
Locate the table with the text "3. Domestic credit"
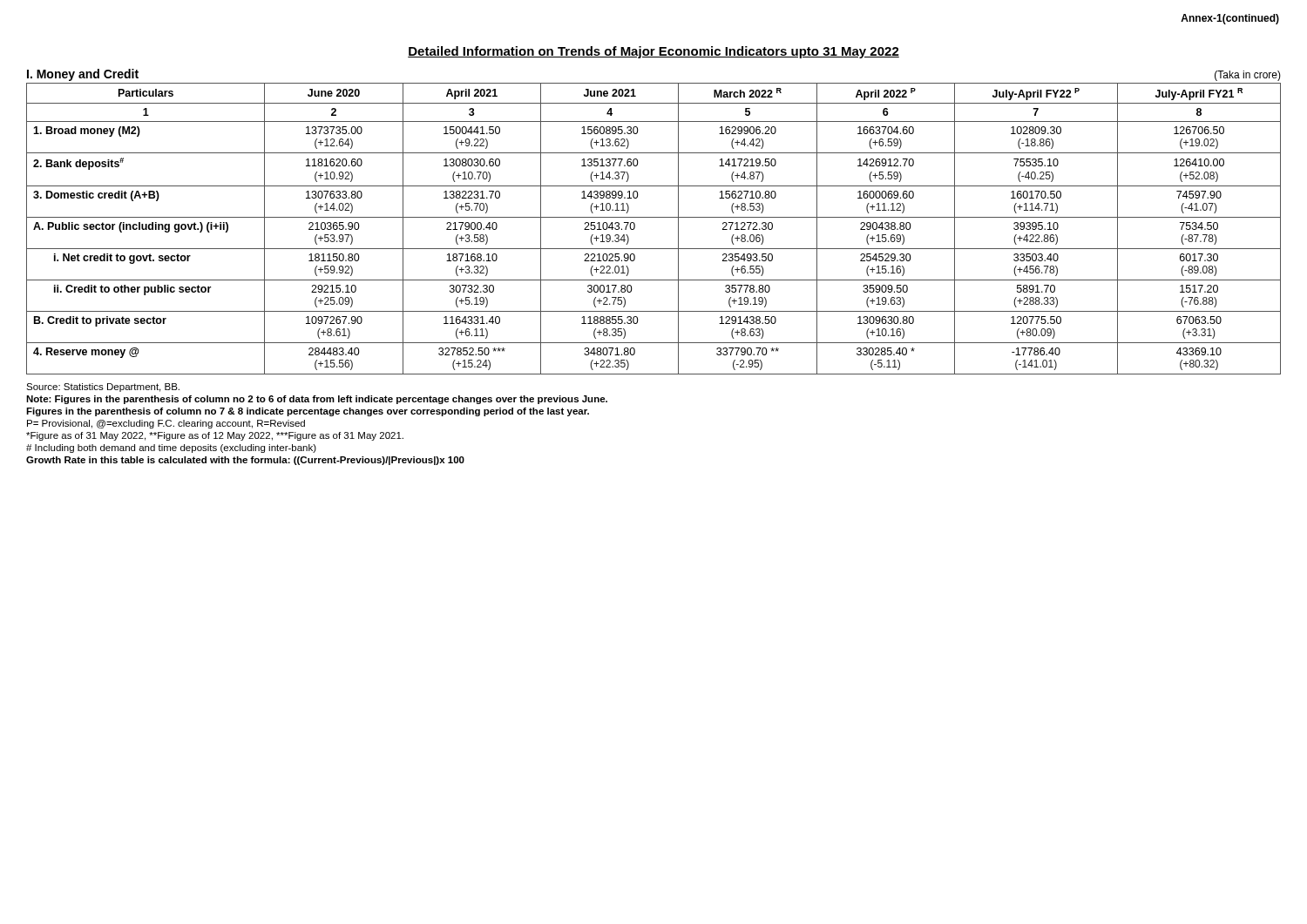654,229
